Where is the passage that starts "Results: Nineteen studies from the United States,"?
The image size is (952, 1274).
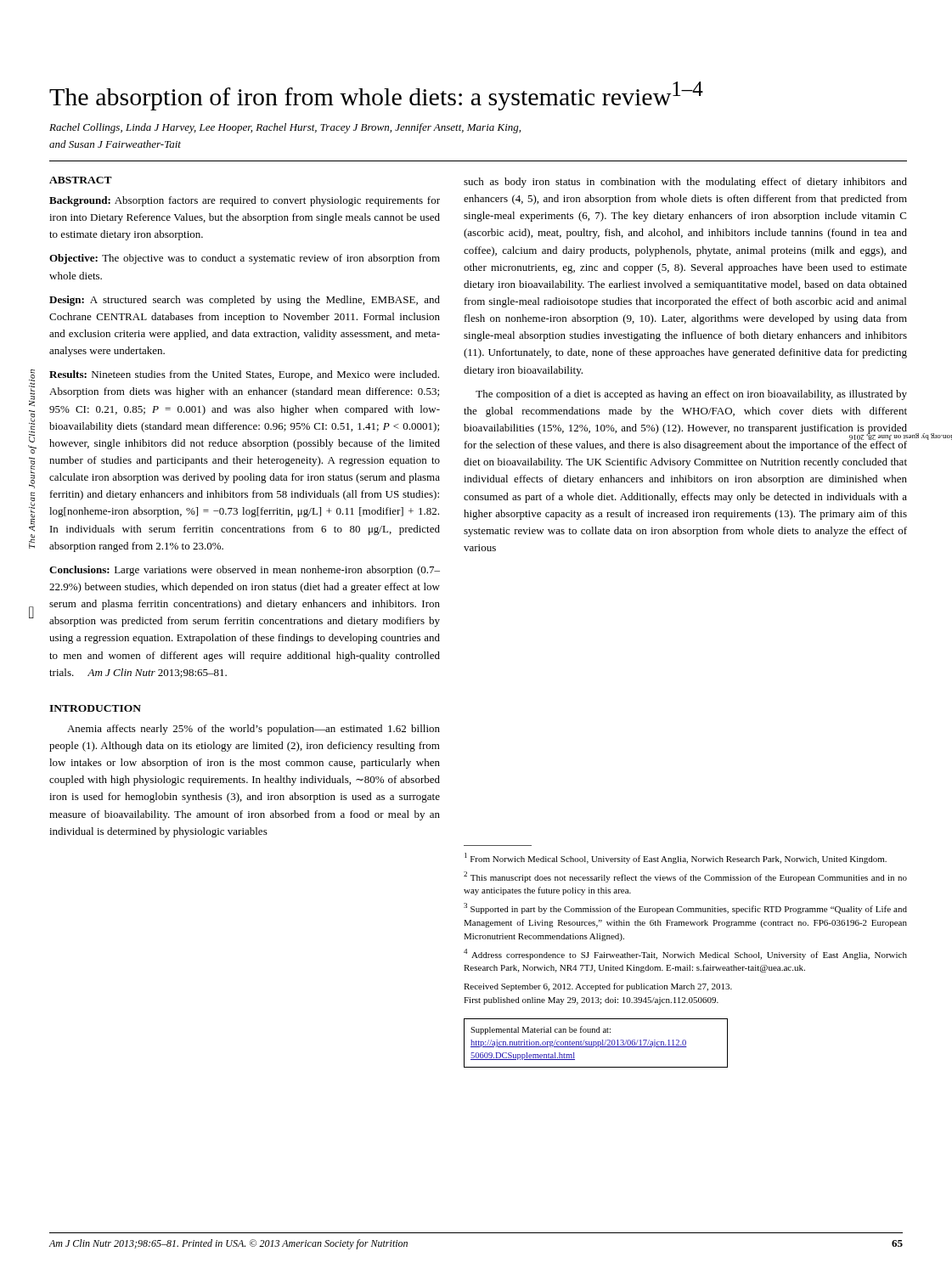click(x=245, y=460)
